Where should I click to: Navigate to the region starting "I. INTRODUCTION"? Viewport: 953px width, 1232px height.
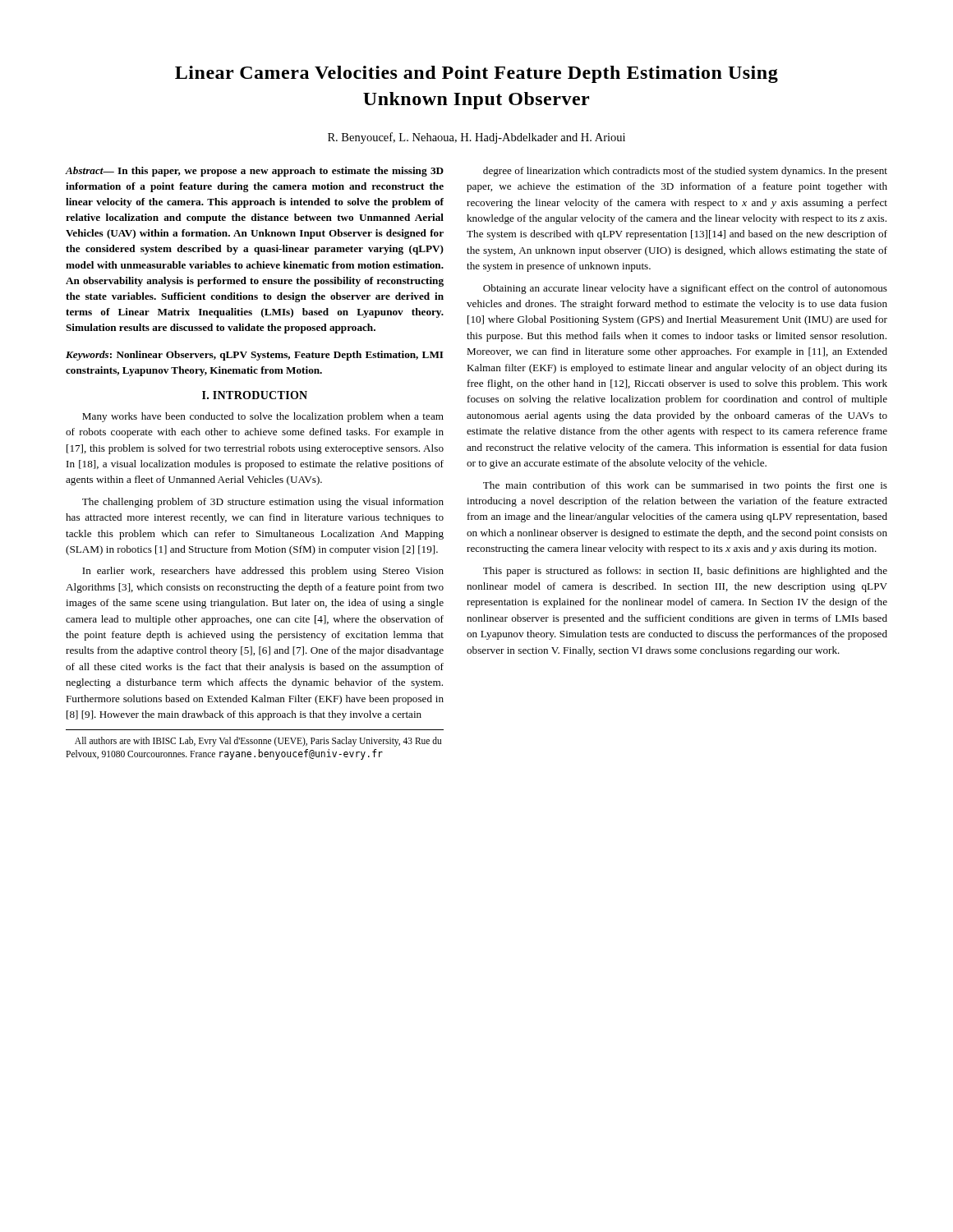[x=255, y=395]
